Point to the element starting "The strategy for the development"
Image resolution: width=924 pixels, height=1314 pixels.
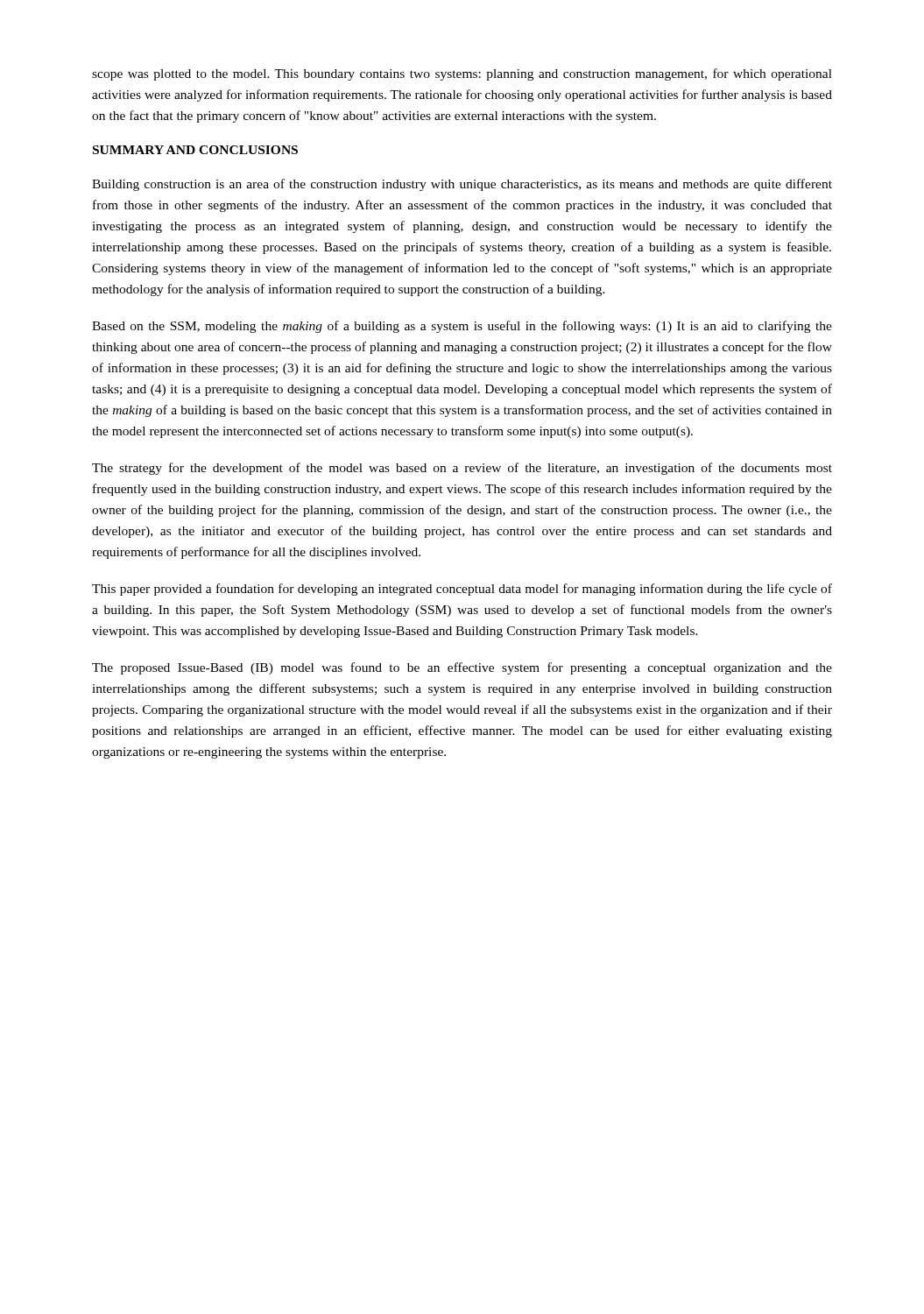coord(462,510)
